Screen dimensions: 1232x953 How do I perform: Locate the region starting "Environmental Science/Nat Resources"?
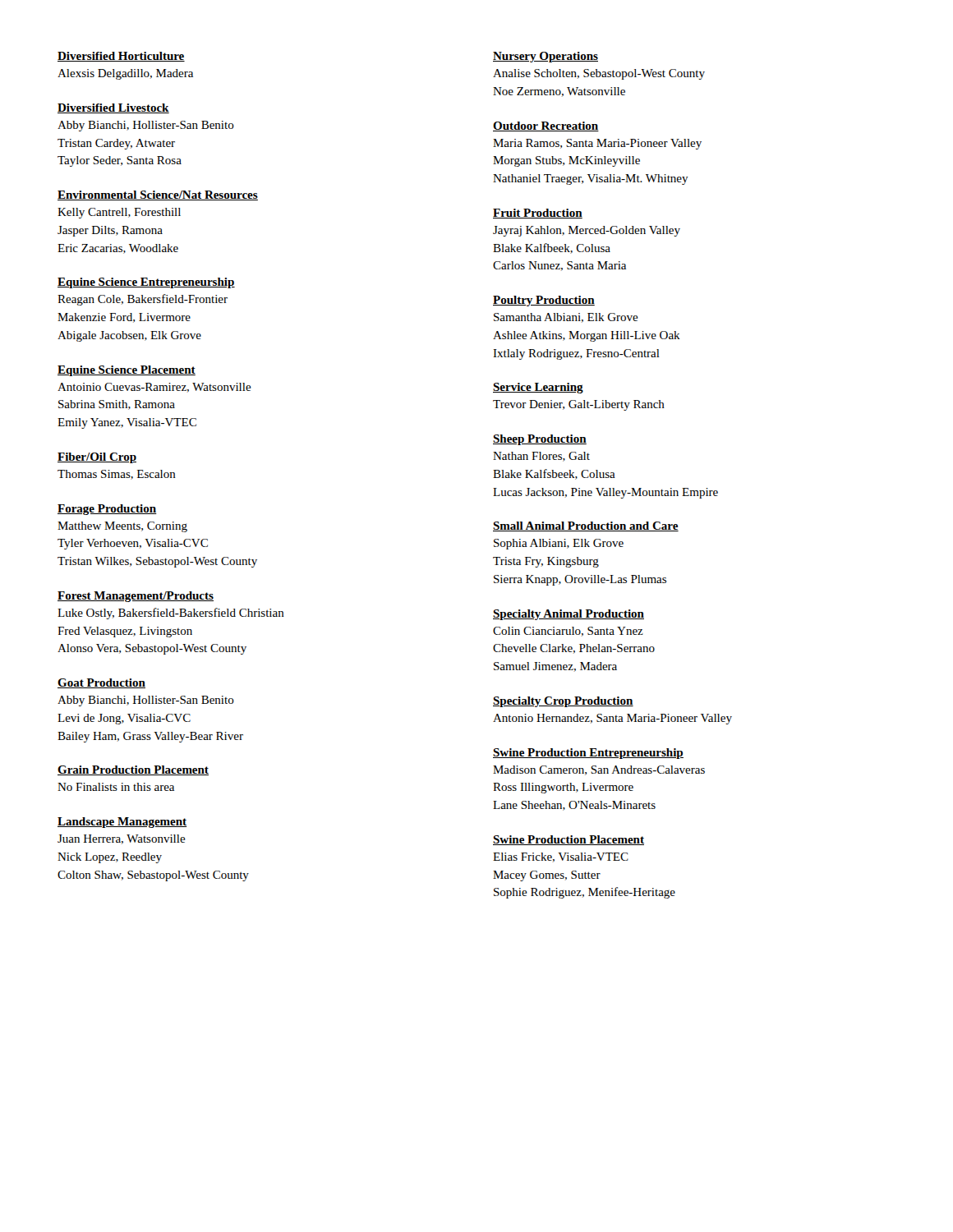coord(158,195)
